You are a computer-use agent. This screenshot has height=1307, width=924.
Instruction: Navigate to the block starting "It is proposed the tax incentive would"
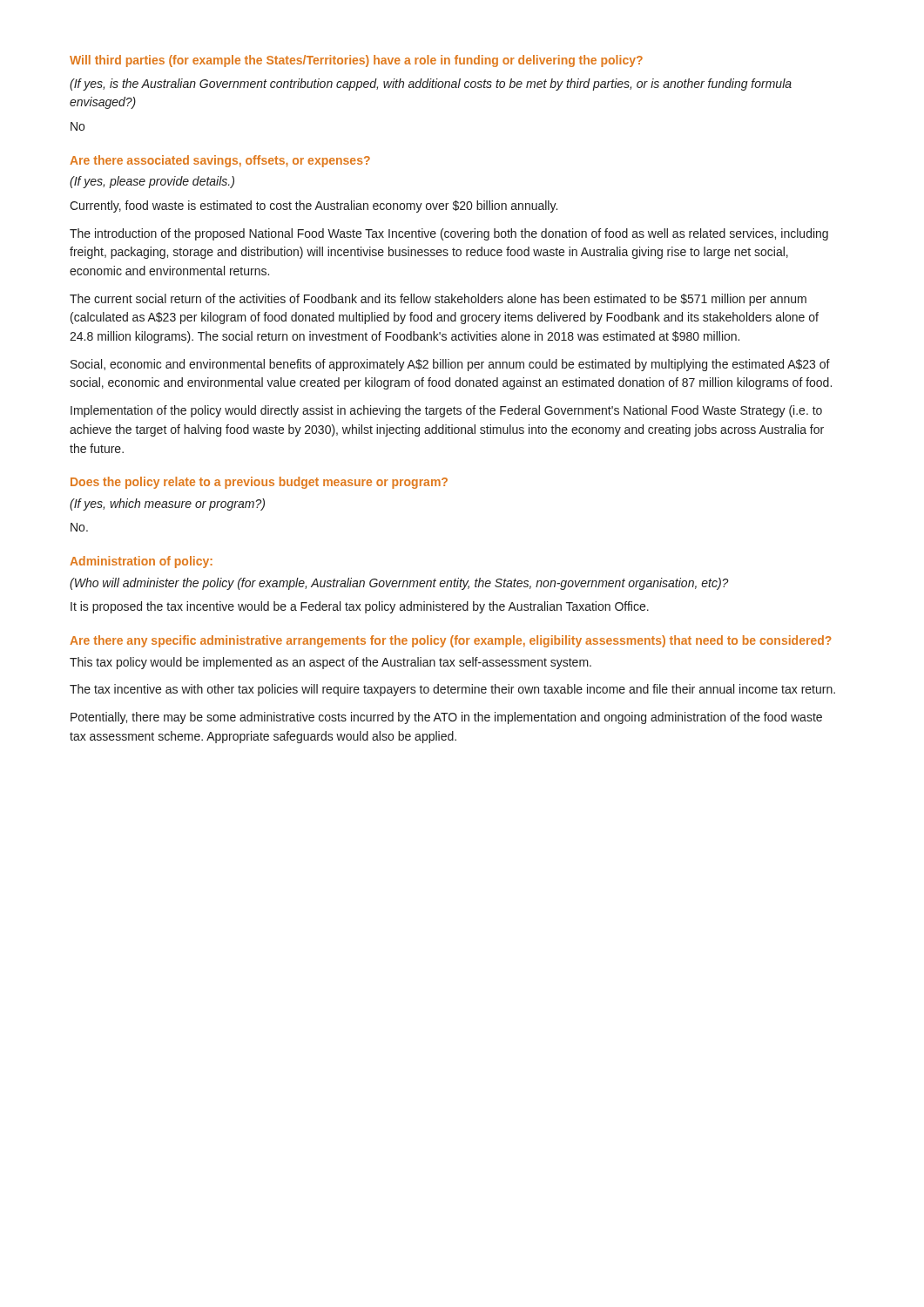pyautogui.click(x=360, y=607)
